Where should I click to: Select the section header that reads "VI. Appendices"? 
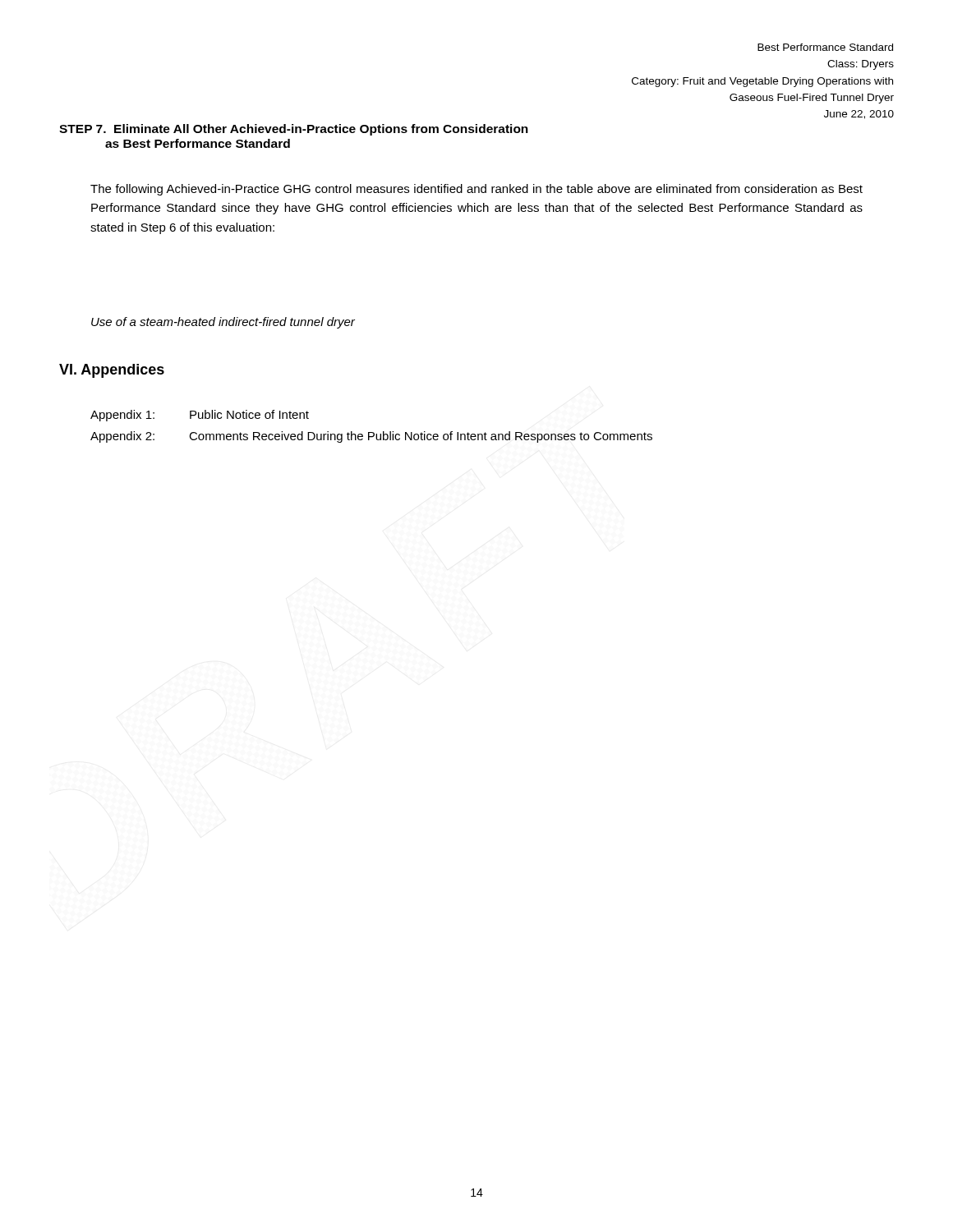112,370
